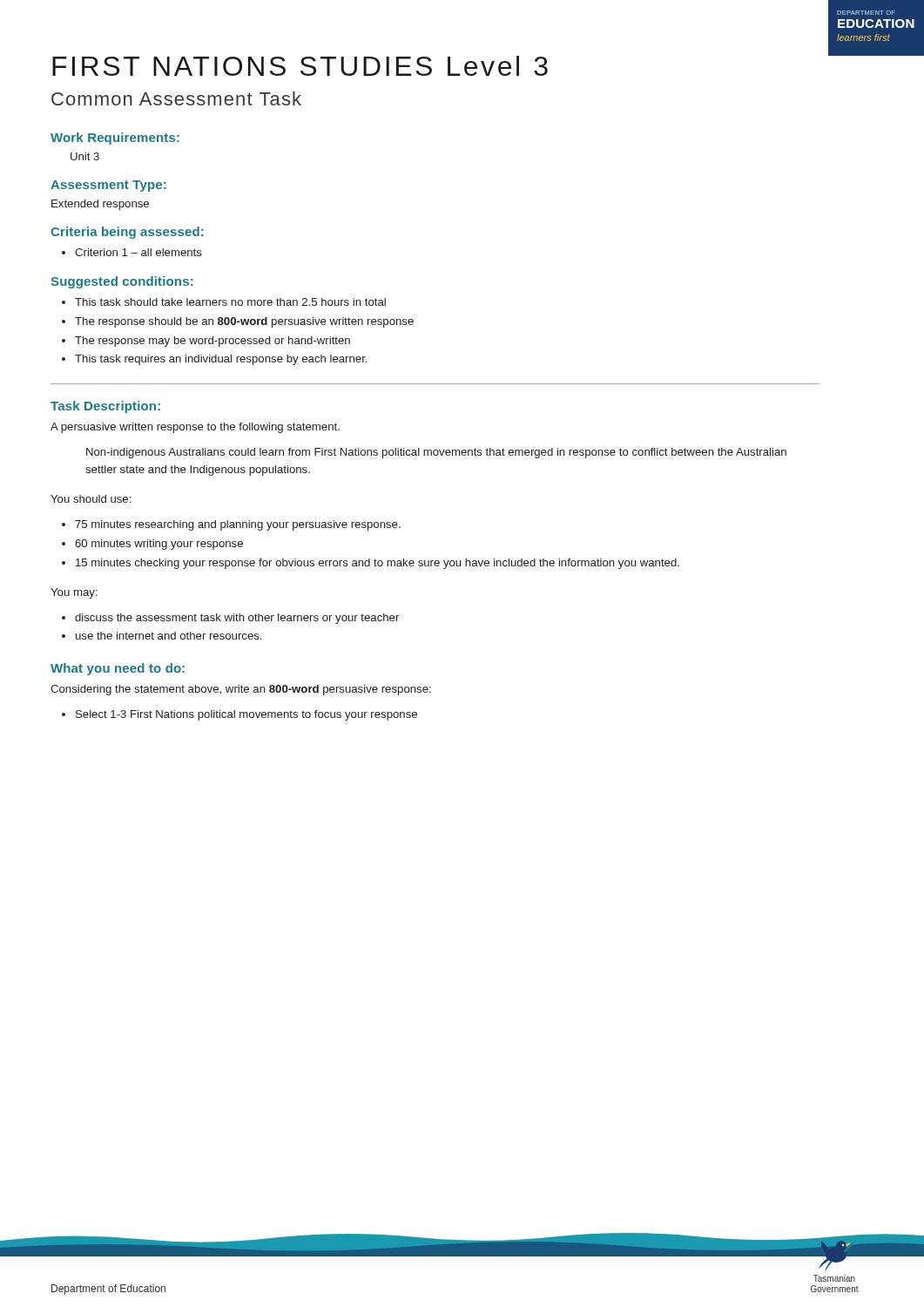The image size is (924, 1307).
Task: Locate the region starting "This task should"
Action: 224,302
